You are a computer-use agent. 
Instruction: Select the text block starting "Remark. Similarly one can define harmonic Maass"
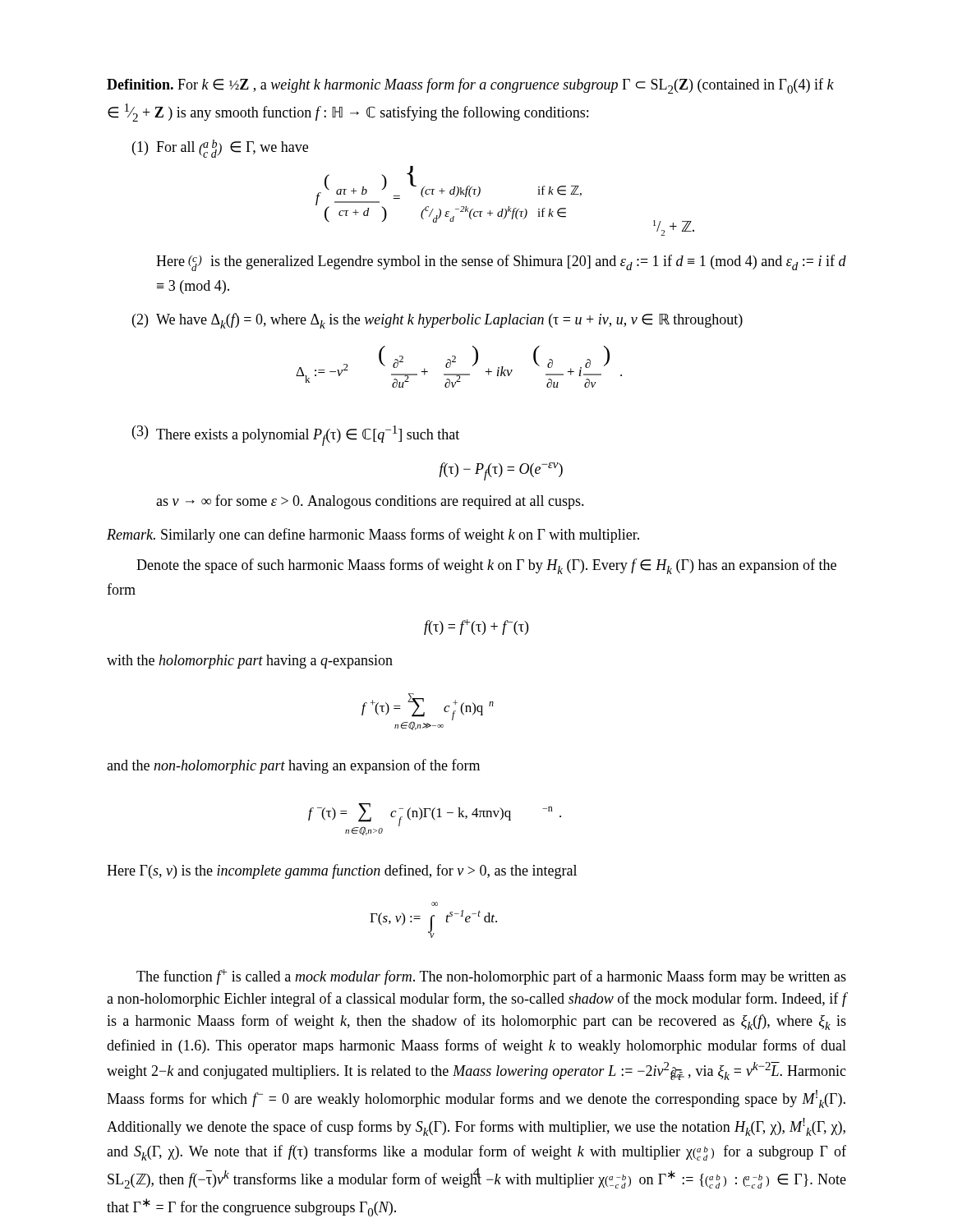pyautogui.click(x=374, y=534)
